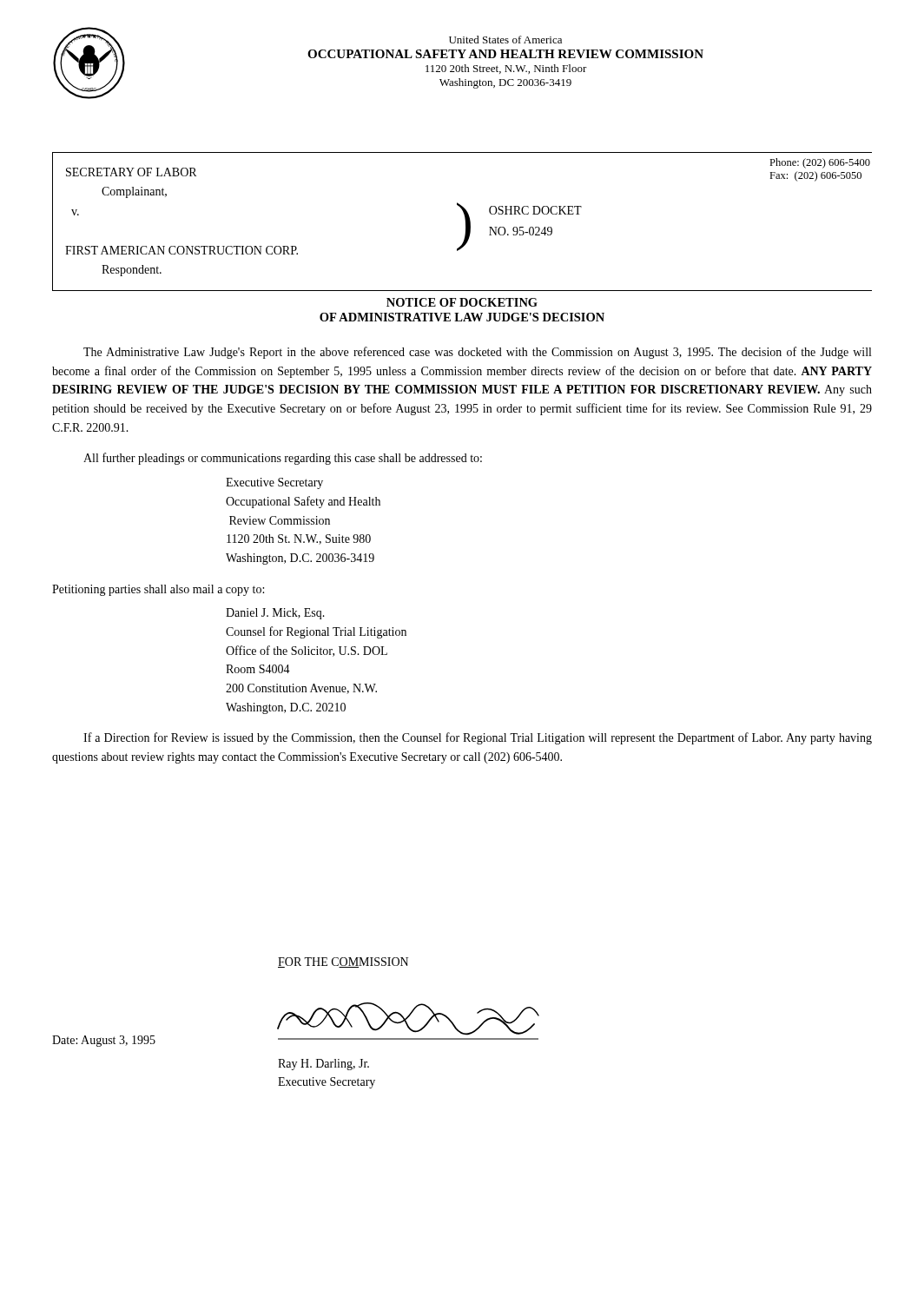Locate the block of text that opens with "The Administrative Law Judge's Report"
Image resolution: width=924 pixels, height=1303 pixels.
point(462,390)
